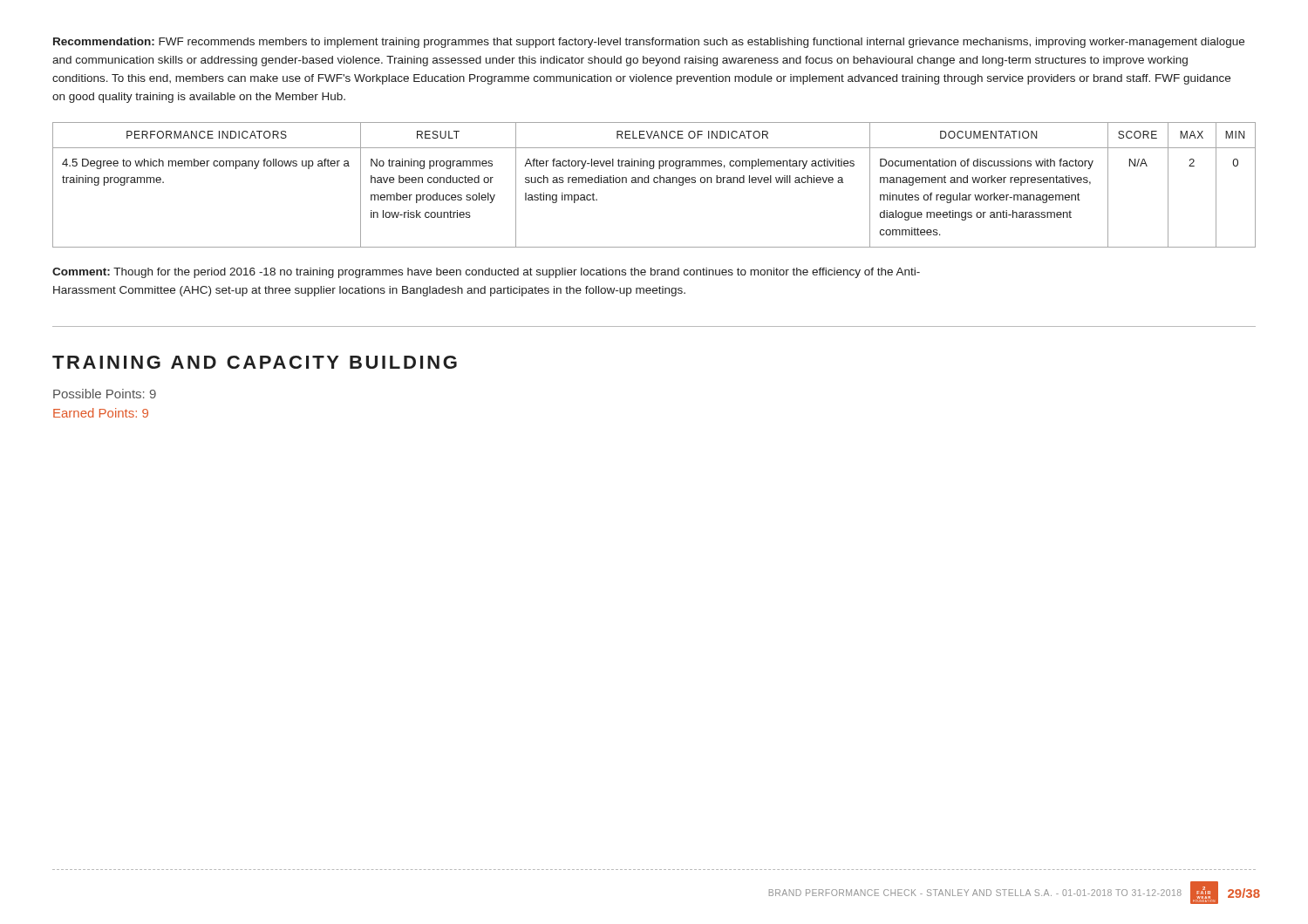Locate the text containing "Possible Points: 9"
The height and width of the screenshot is (924, 1308).
[104, 393]
